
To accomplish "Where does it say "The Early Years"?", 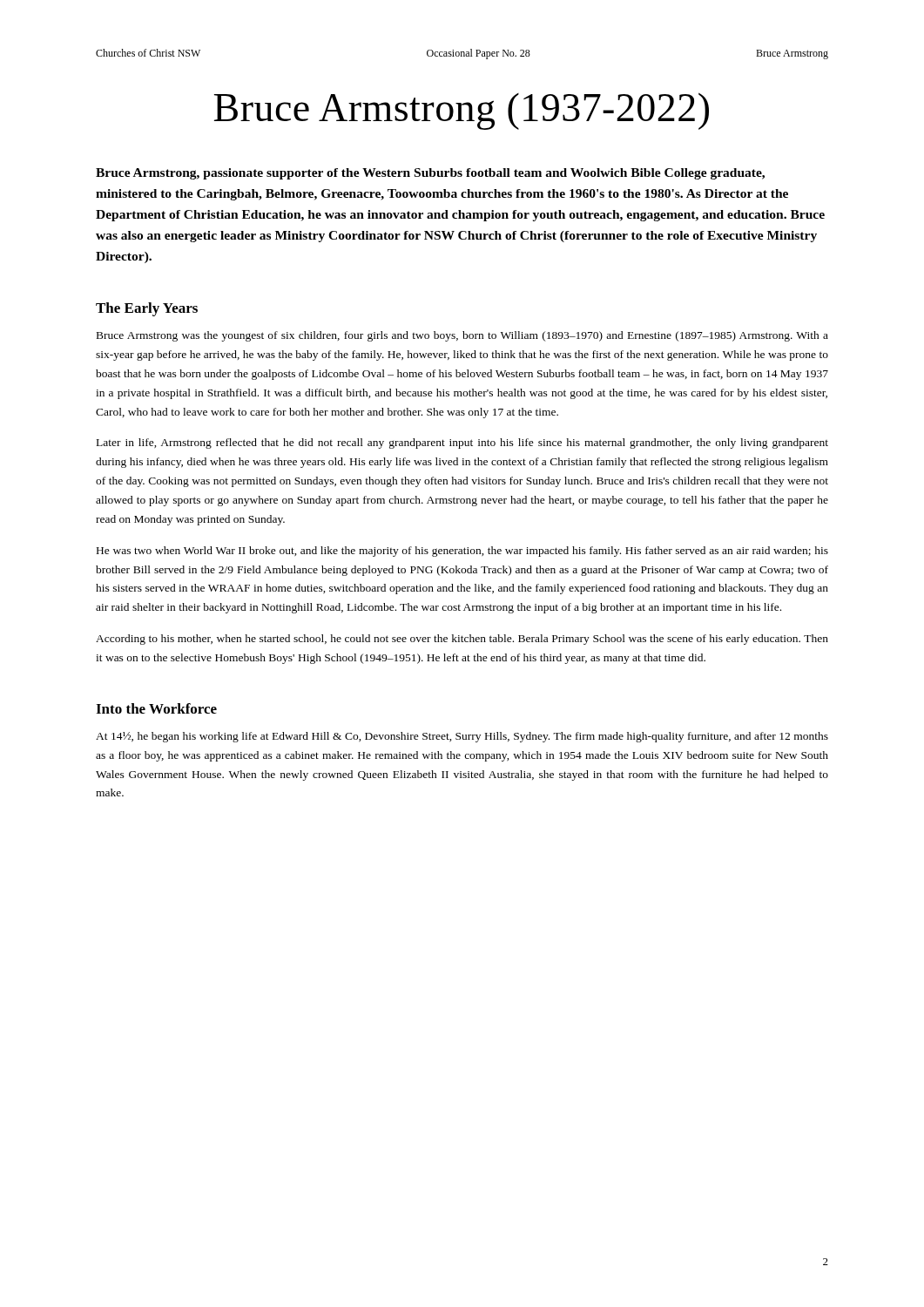I will pos(147,308).
